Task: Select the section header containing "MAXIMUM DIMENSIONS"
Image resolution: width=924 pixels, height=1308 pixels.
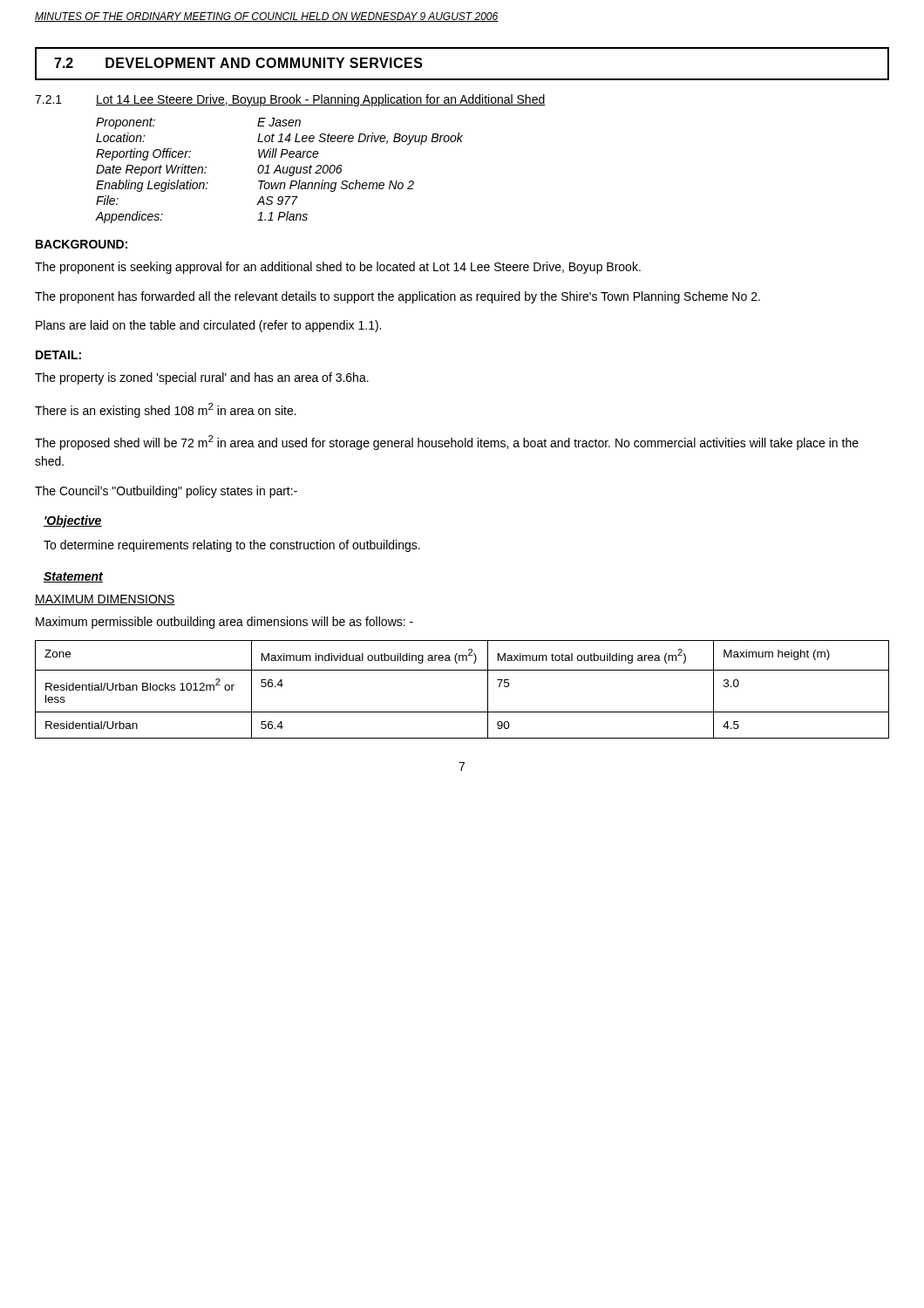Action: (105, 599)
